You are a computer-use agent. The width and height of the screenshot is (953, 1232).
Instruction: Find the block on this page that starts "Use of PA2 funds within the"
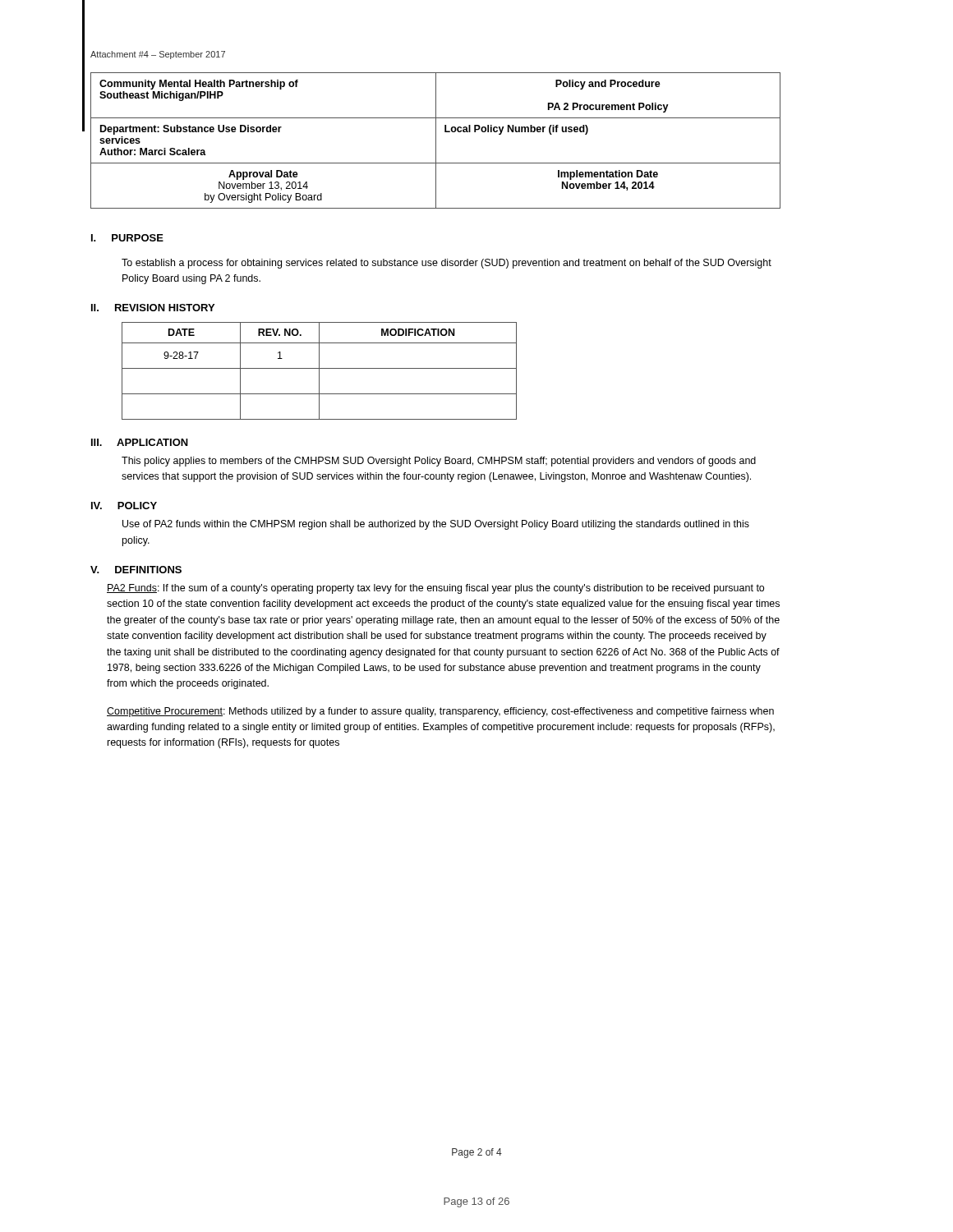tap(435, 532)
